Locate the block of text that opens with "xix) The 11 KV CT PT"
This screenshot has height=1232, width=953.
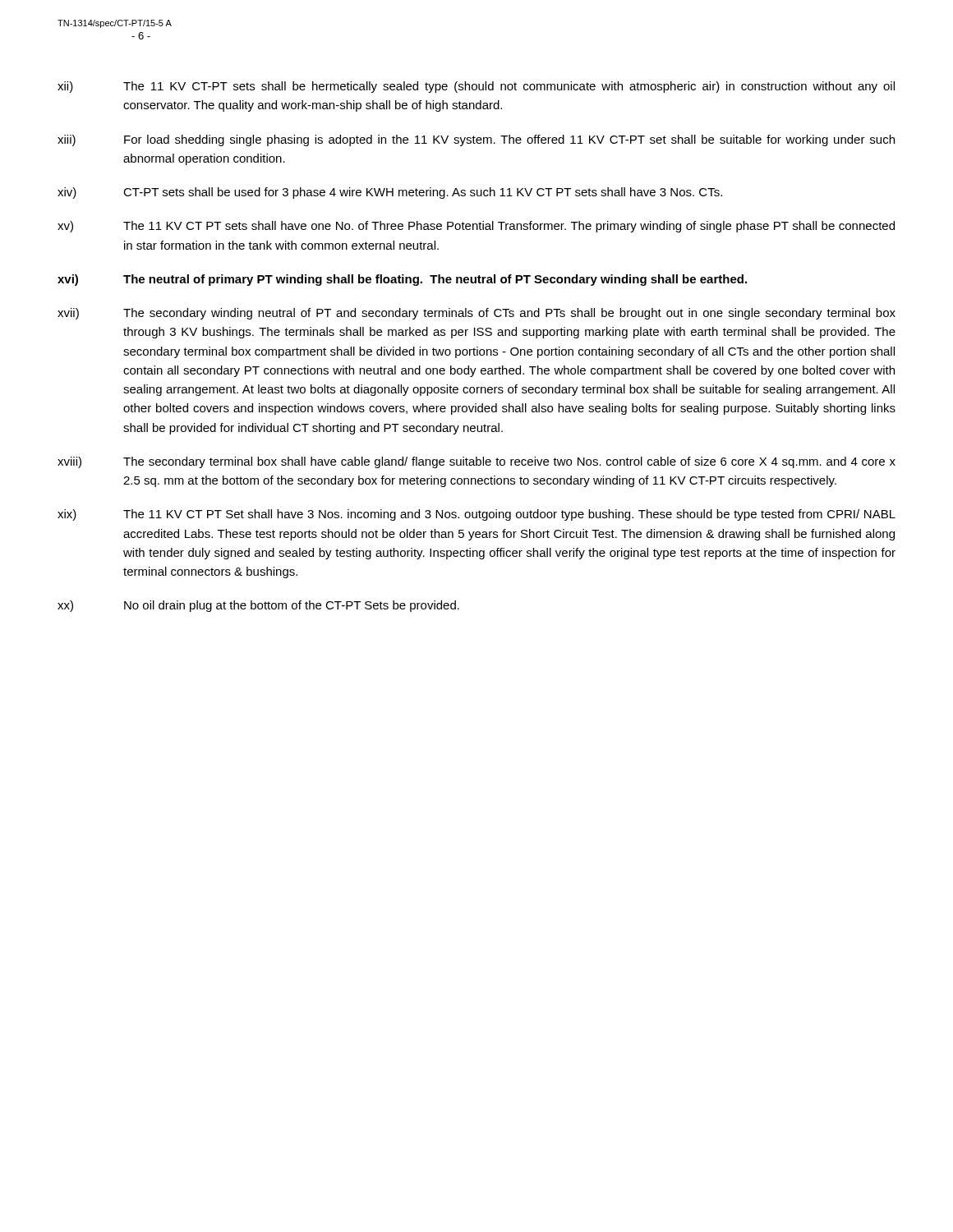tap(476, 543)
